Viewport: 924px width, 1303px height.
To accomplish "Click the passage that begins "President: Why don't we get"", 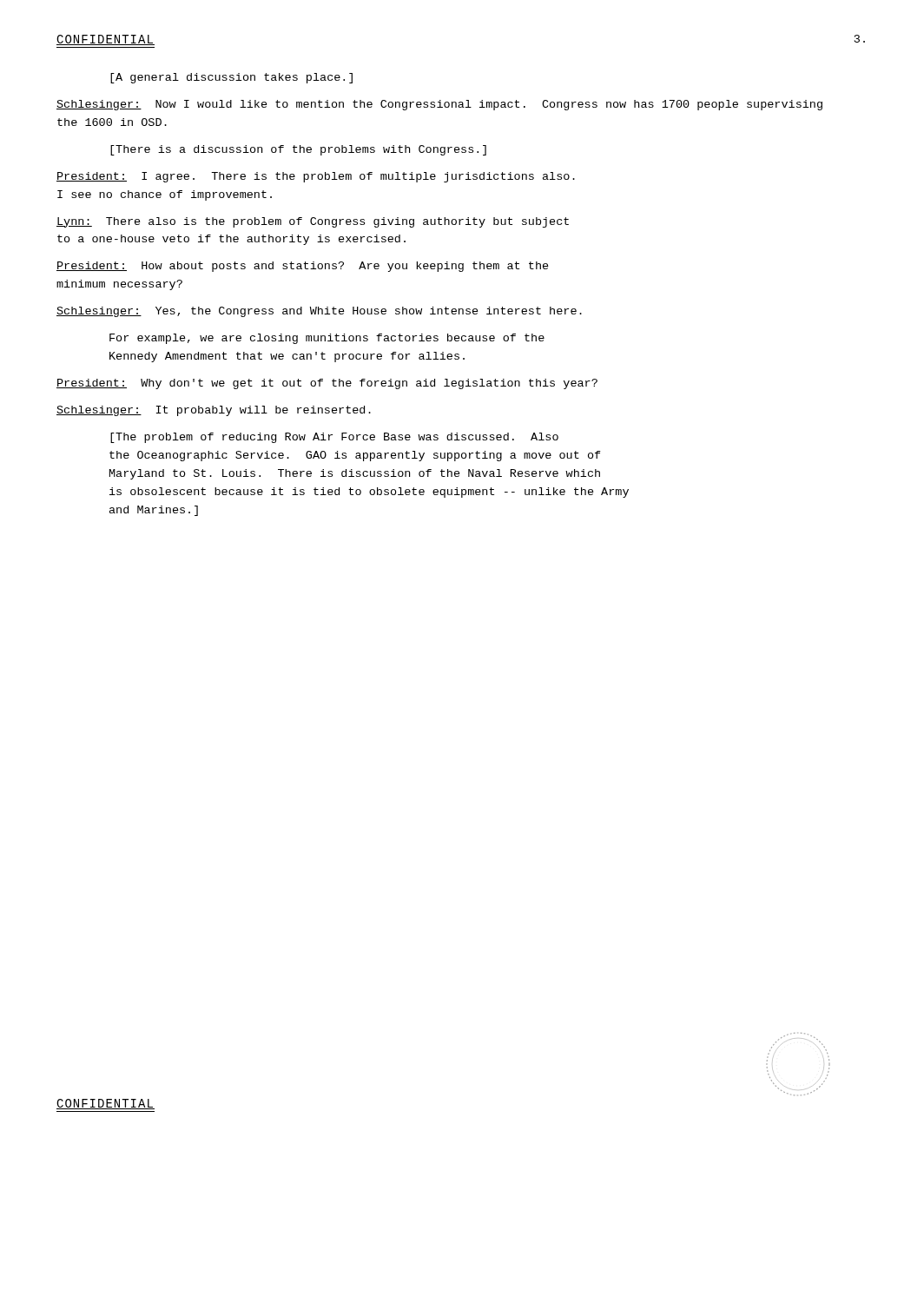I will [x=327, y=383].
